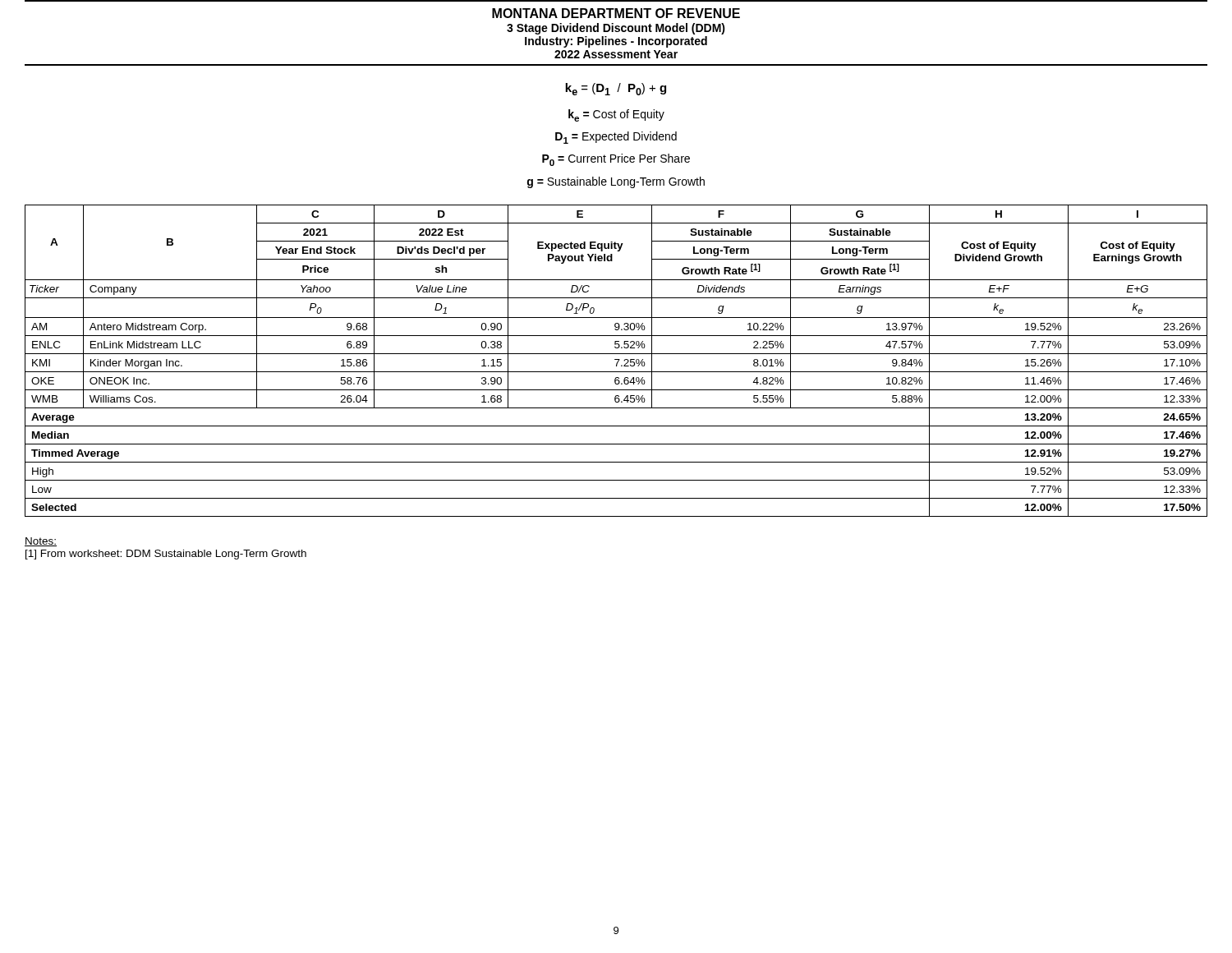
Task: Select the text starting "Notes: [1] From worksheet:"
Action: 166,547
